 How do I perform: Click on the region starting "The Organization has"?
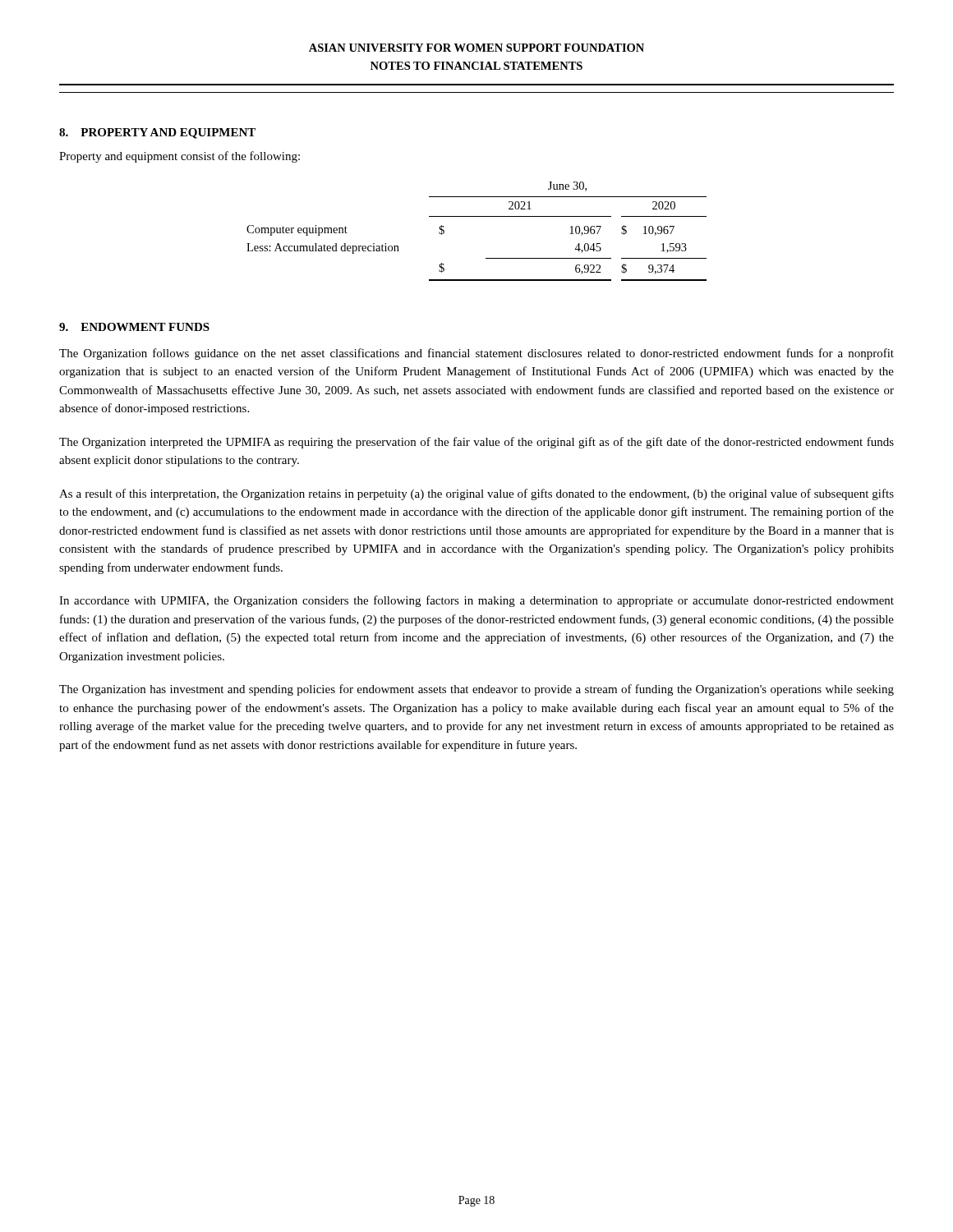click(476, 717)
